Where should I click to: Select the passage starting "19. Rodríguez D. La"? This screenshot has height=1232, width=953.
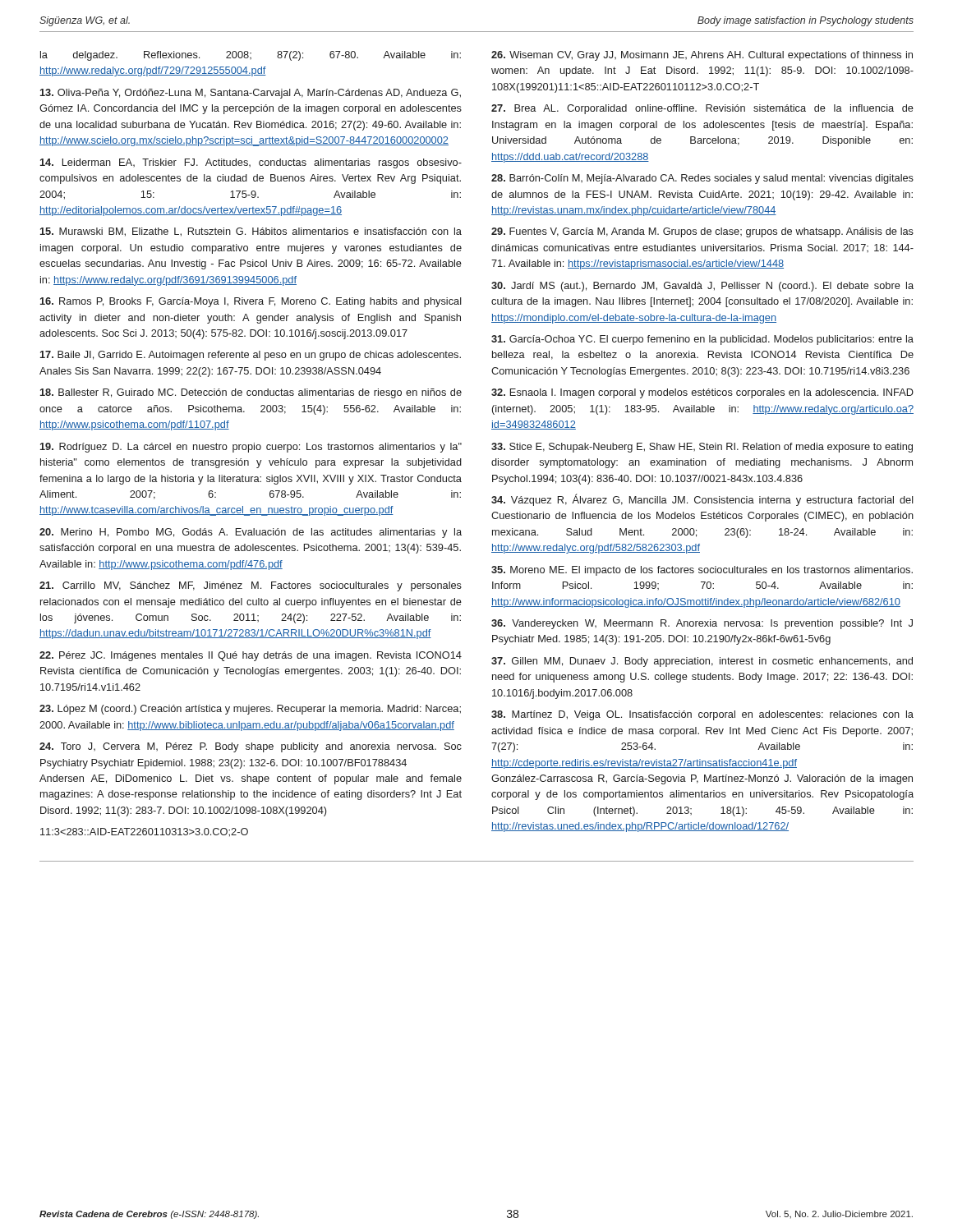point(251,478)
